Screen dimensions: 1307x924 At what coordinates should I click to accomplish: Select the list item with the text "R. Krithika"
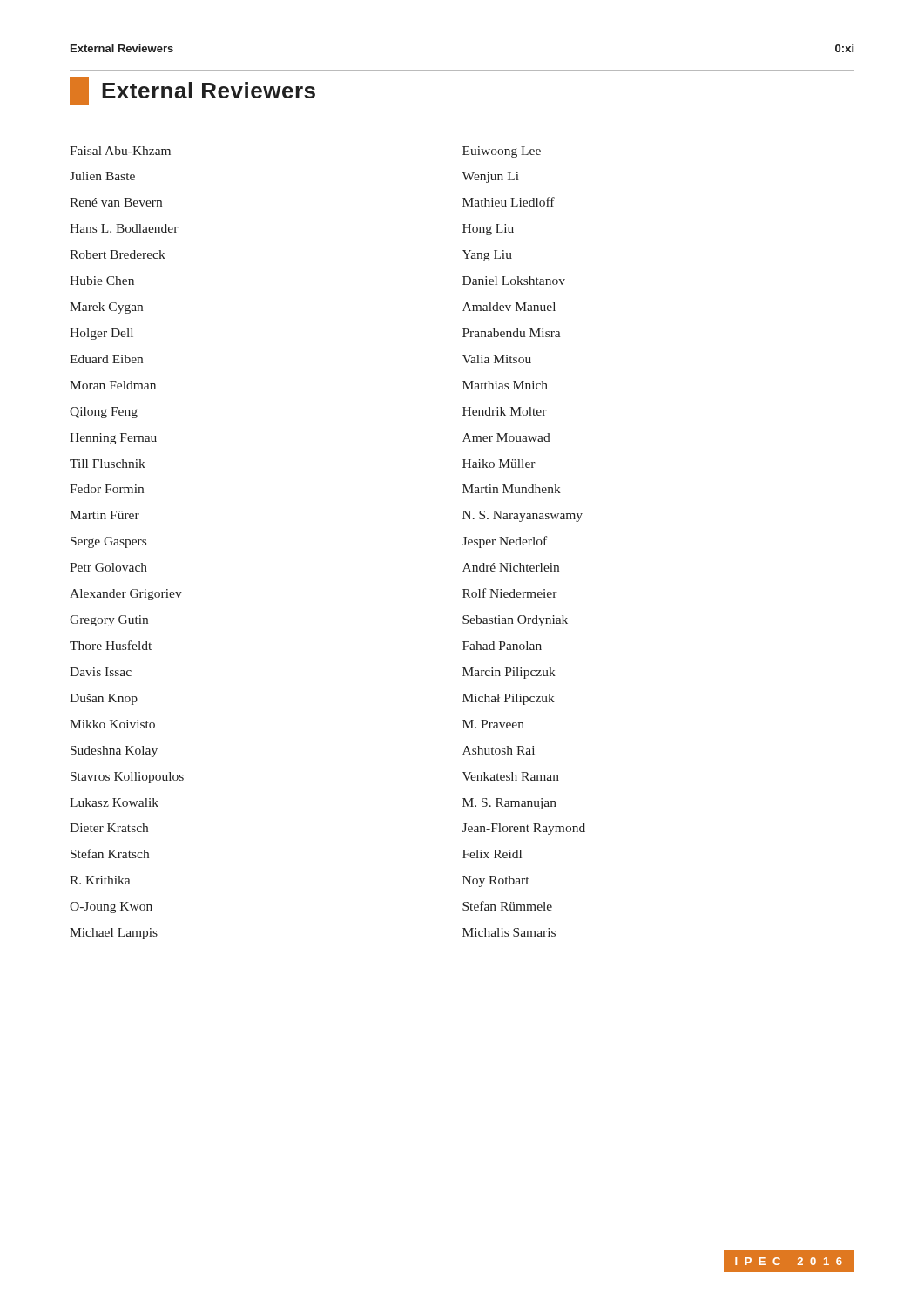pos(100,880)
